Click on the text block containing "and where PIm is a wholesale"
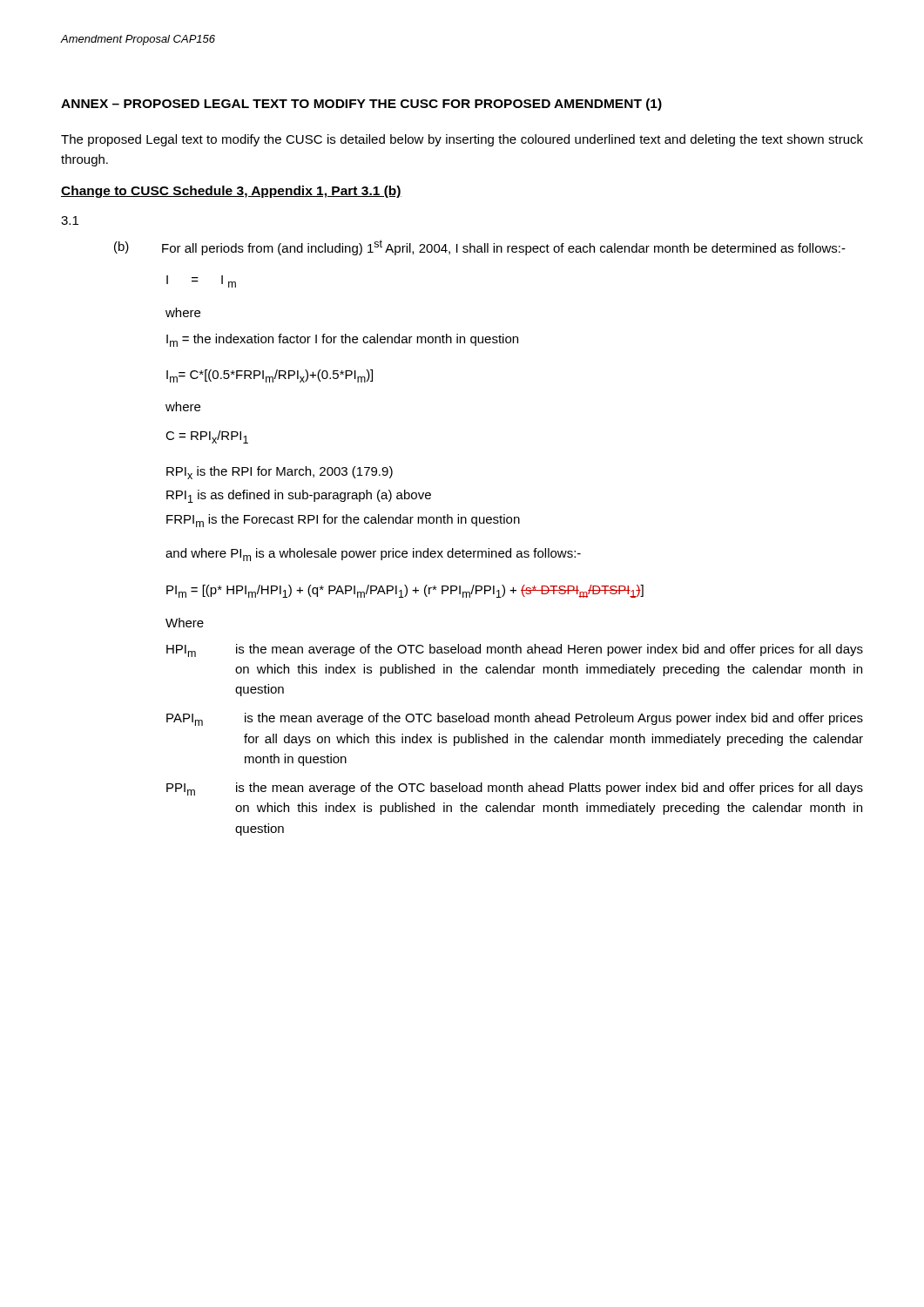924x1307 pixels. (x=373, y=555)
